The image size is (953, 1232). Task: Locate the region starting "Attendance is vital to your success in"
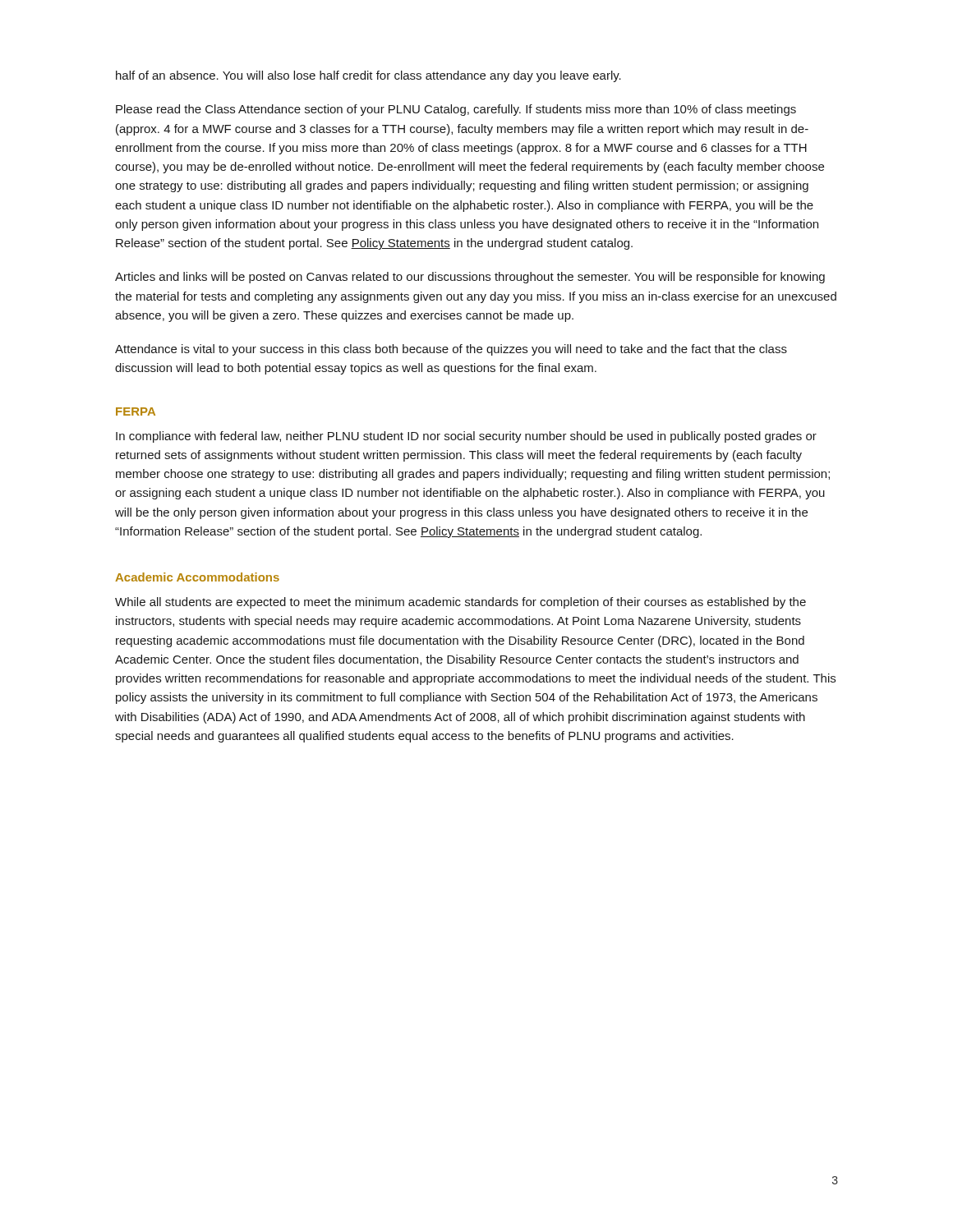[x=451, y=358]
